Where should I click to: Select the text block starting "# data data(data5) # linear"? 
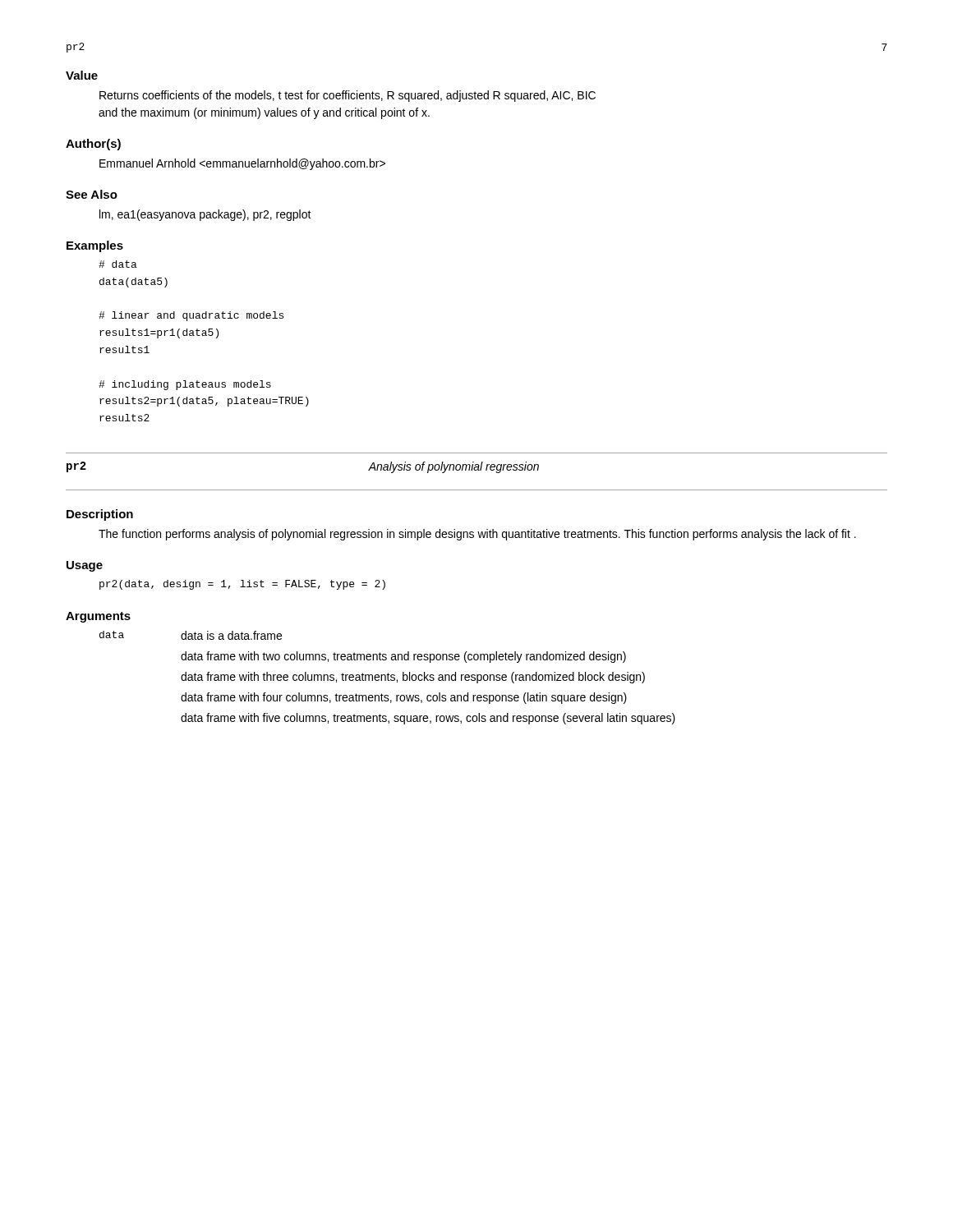pos(204,342)
